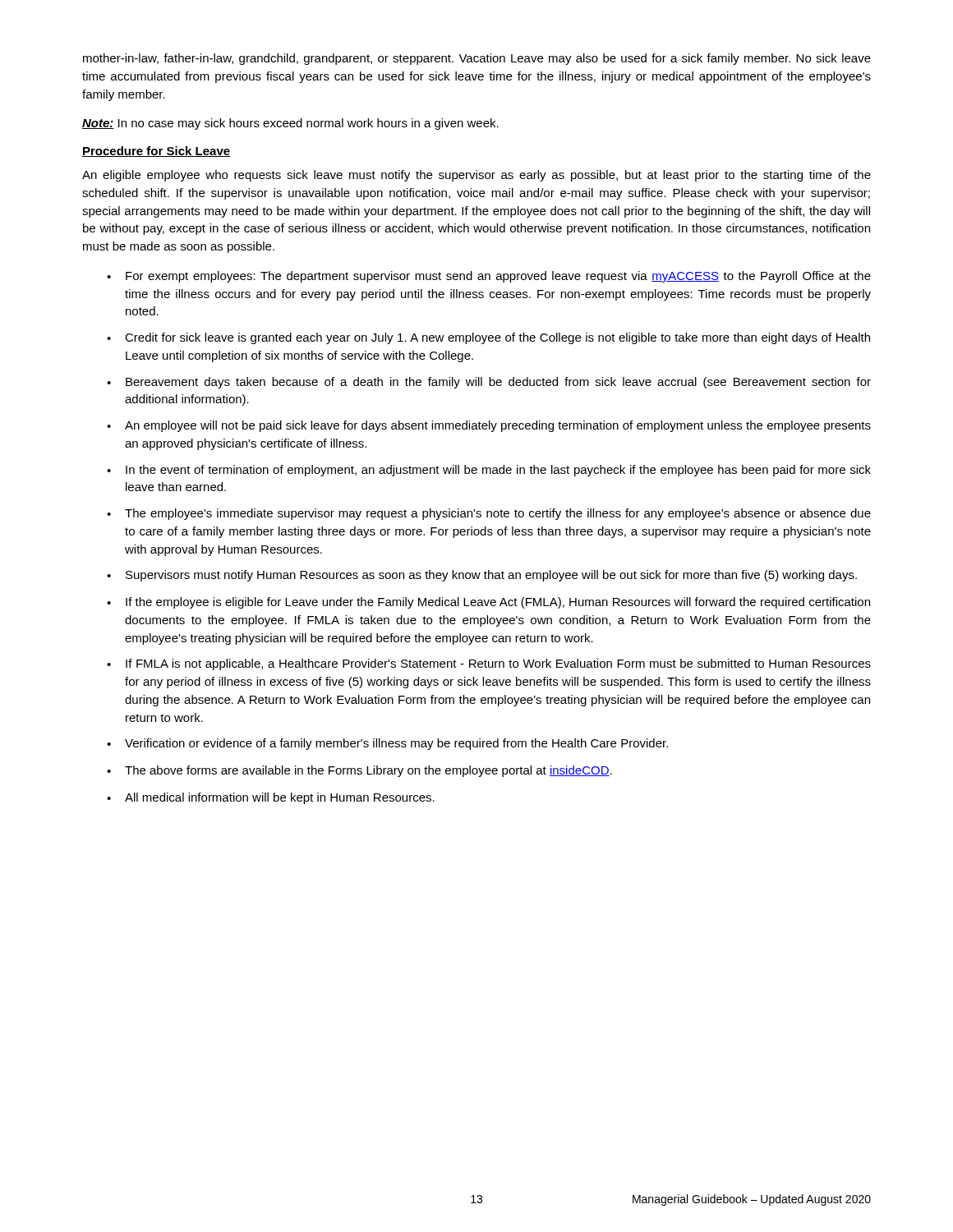
Task: Locate the region starting "• Supervisors must notify Human Resources as"
Action: click(489, 575)
